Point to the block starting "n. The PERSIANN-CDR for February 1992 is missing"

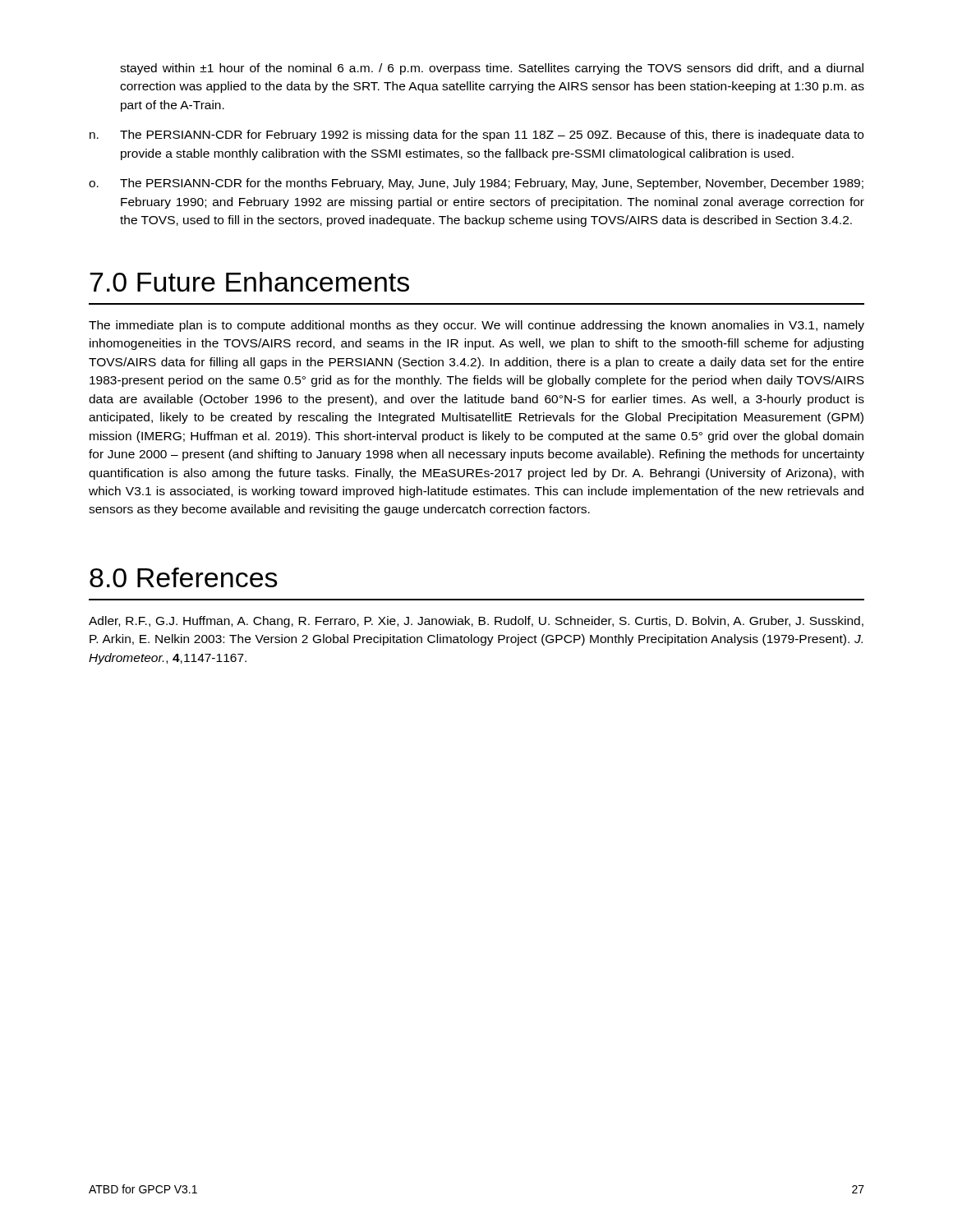[x=476, y=144]
